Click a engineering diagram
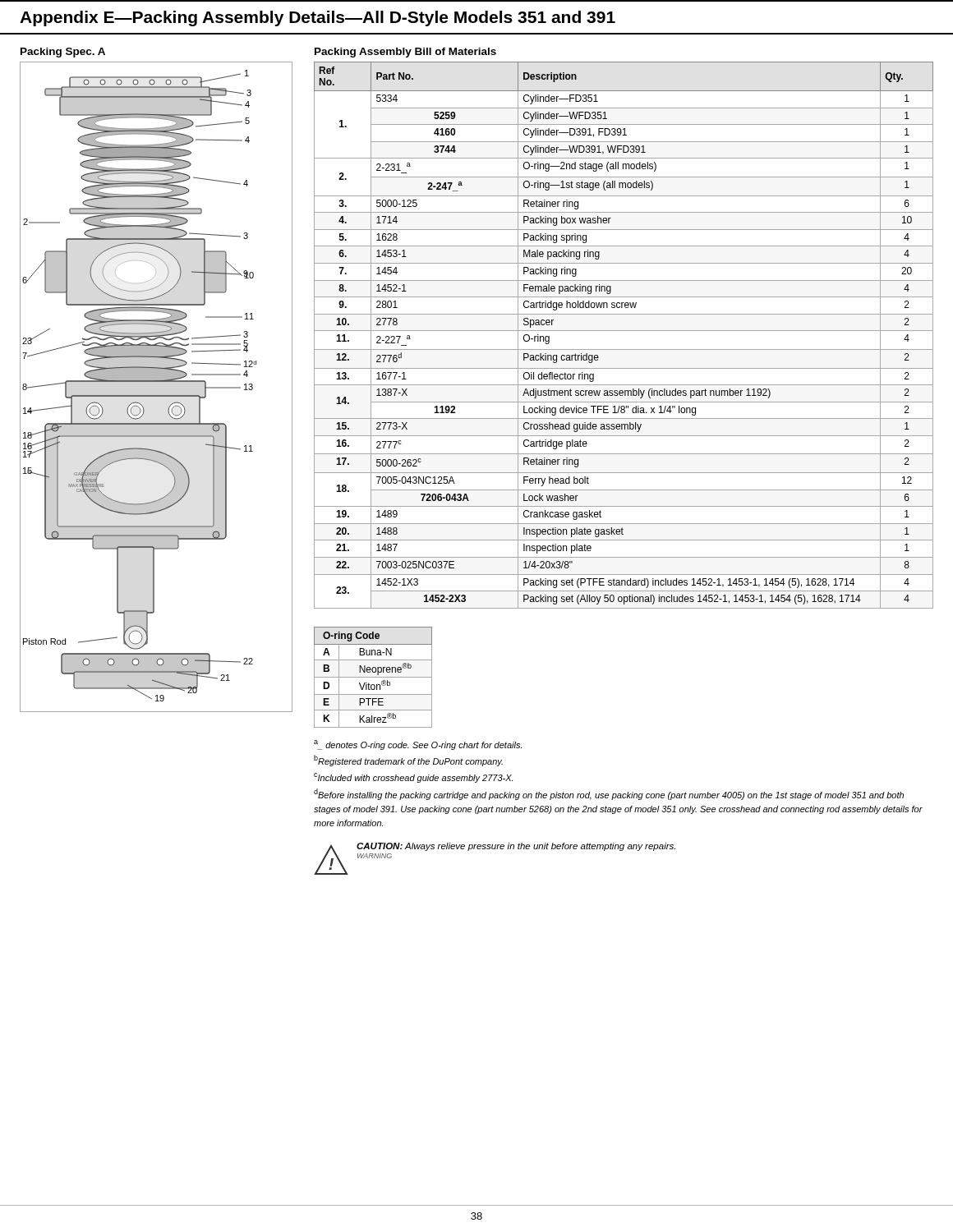953x1232 pixels. tap(156, 387)
